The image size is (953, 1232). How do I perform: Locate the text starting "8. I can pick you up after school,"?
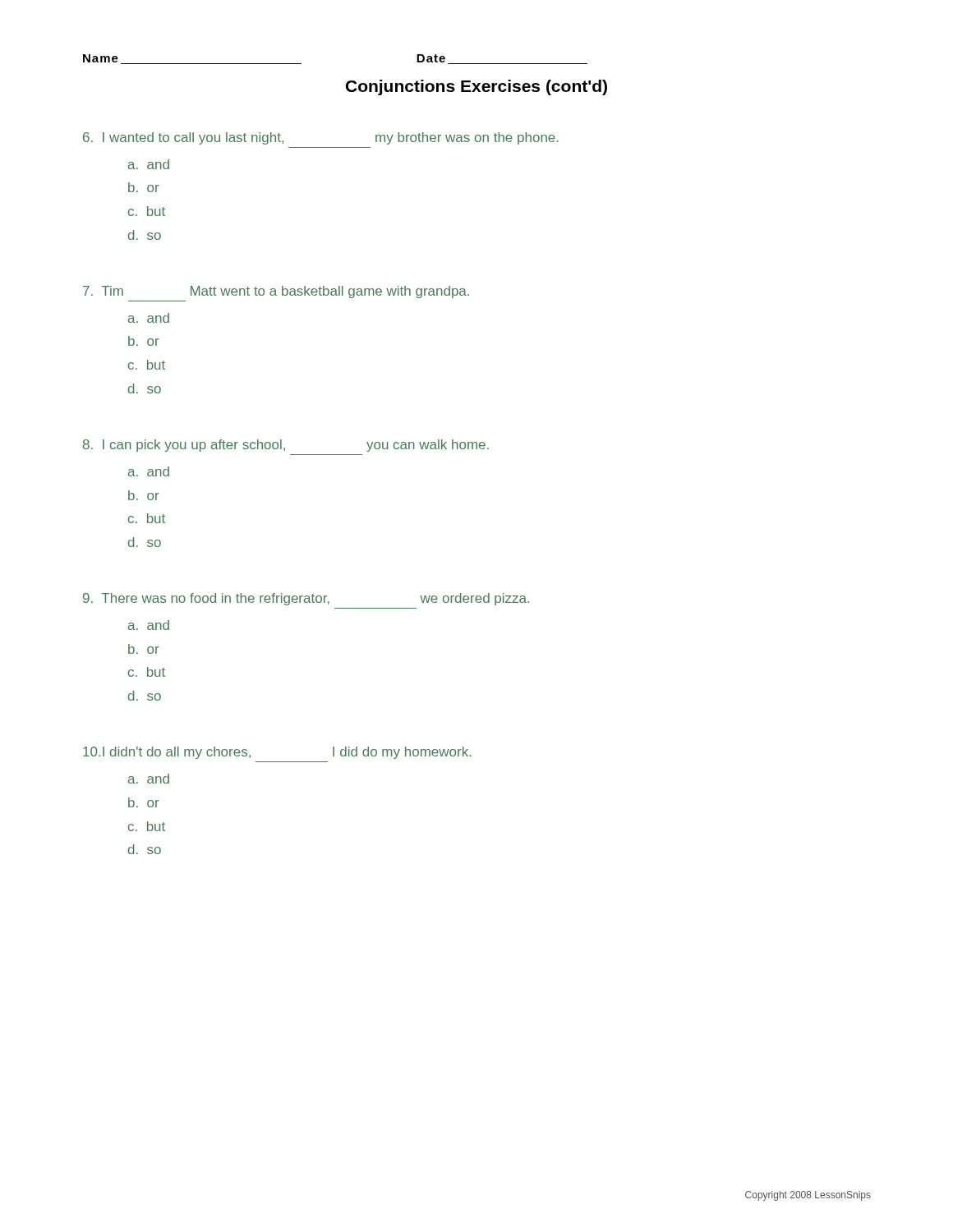click(x=286, y=446)
